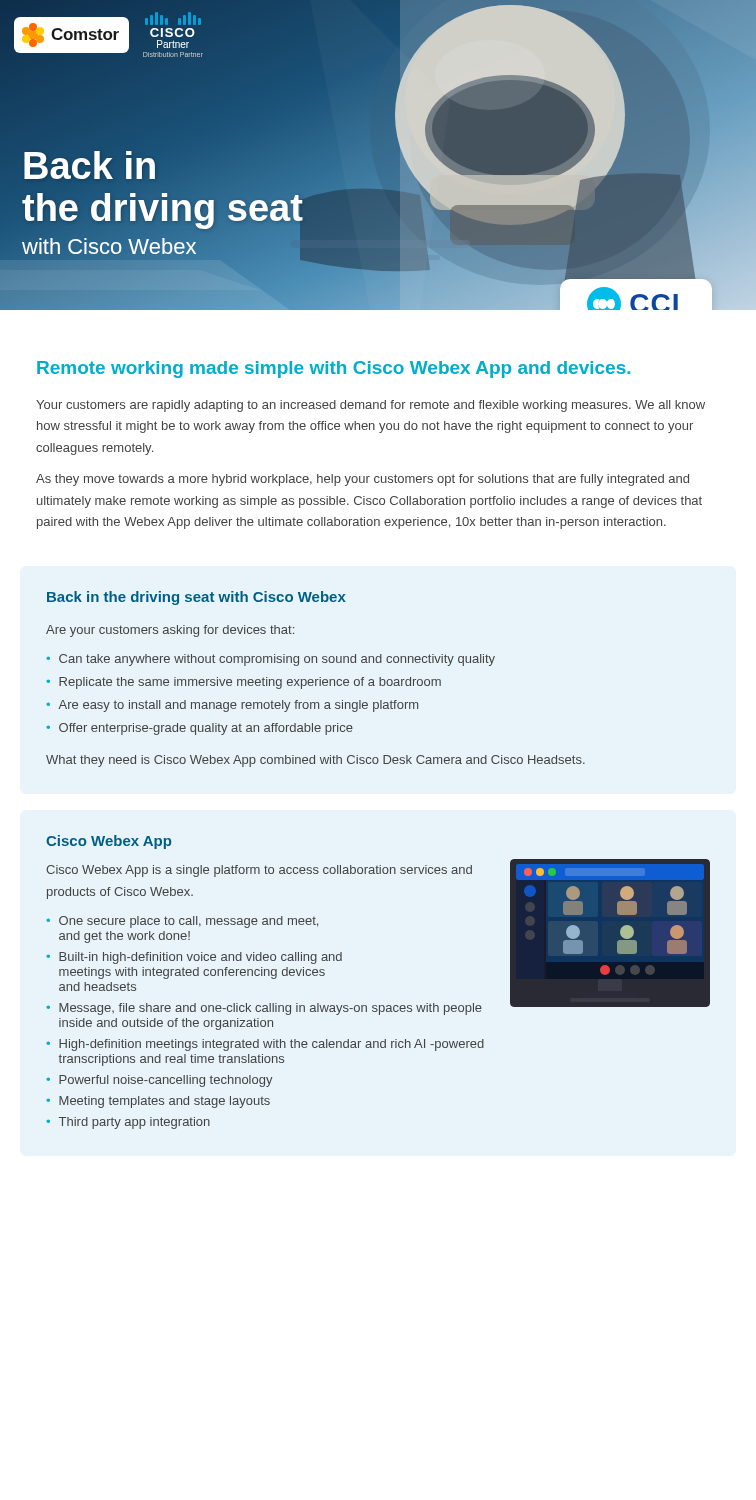756x1500 pixels.
Task: Navigate to the text block starting "As they move"
Action: (x=378, y=500)
